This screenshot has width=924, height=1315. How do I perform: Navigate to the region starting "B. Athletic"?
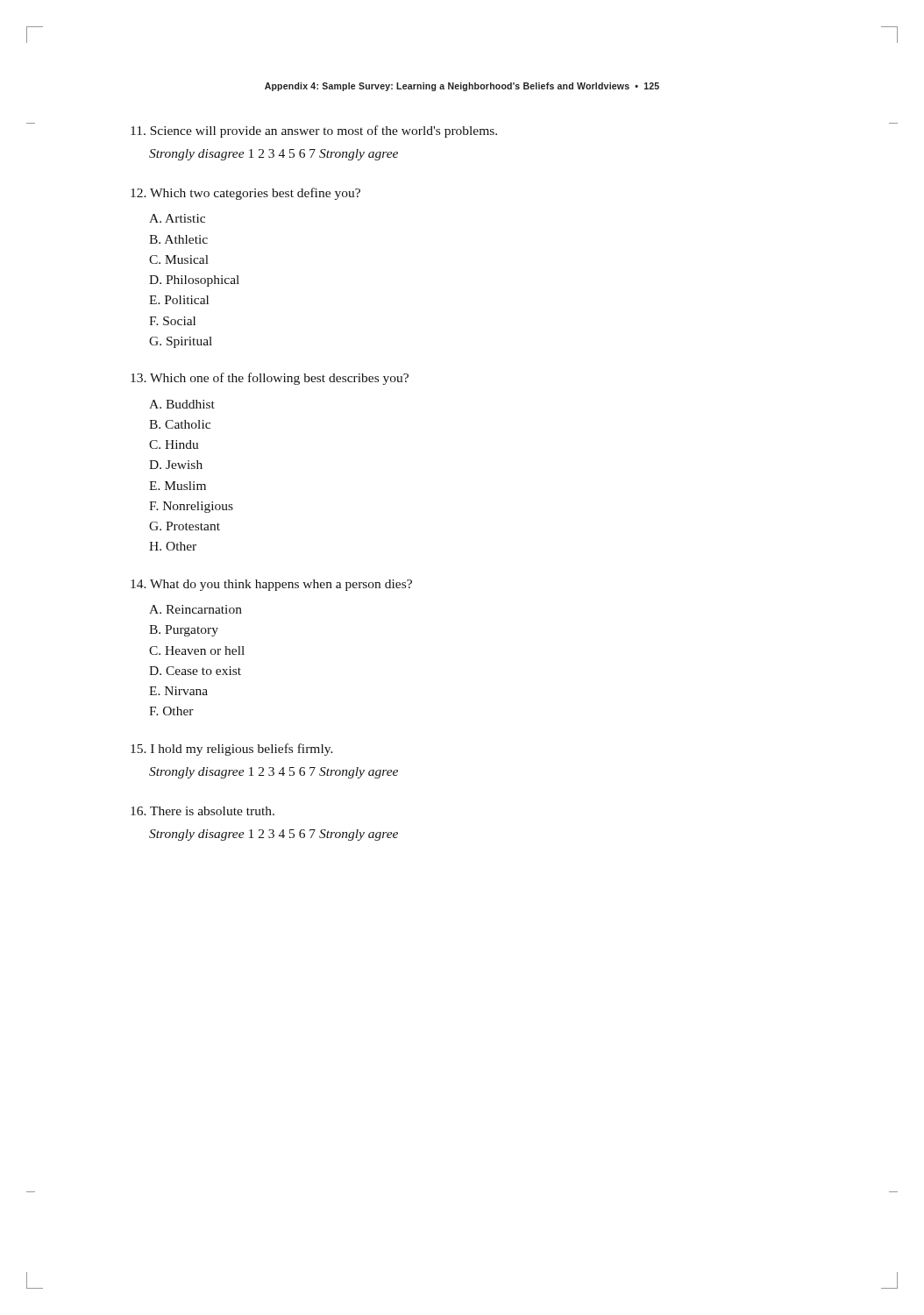(178, 239)
